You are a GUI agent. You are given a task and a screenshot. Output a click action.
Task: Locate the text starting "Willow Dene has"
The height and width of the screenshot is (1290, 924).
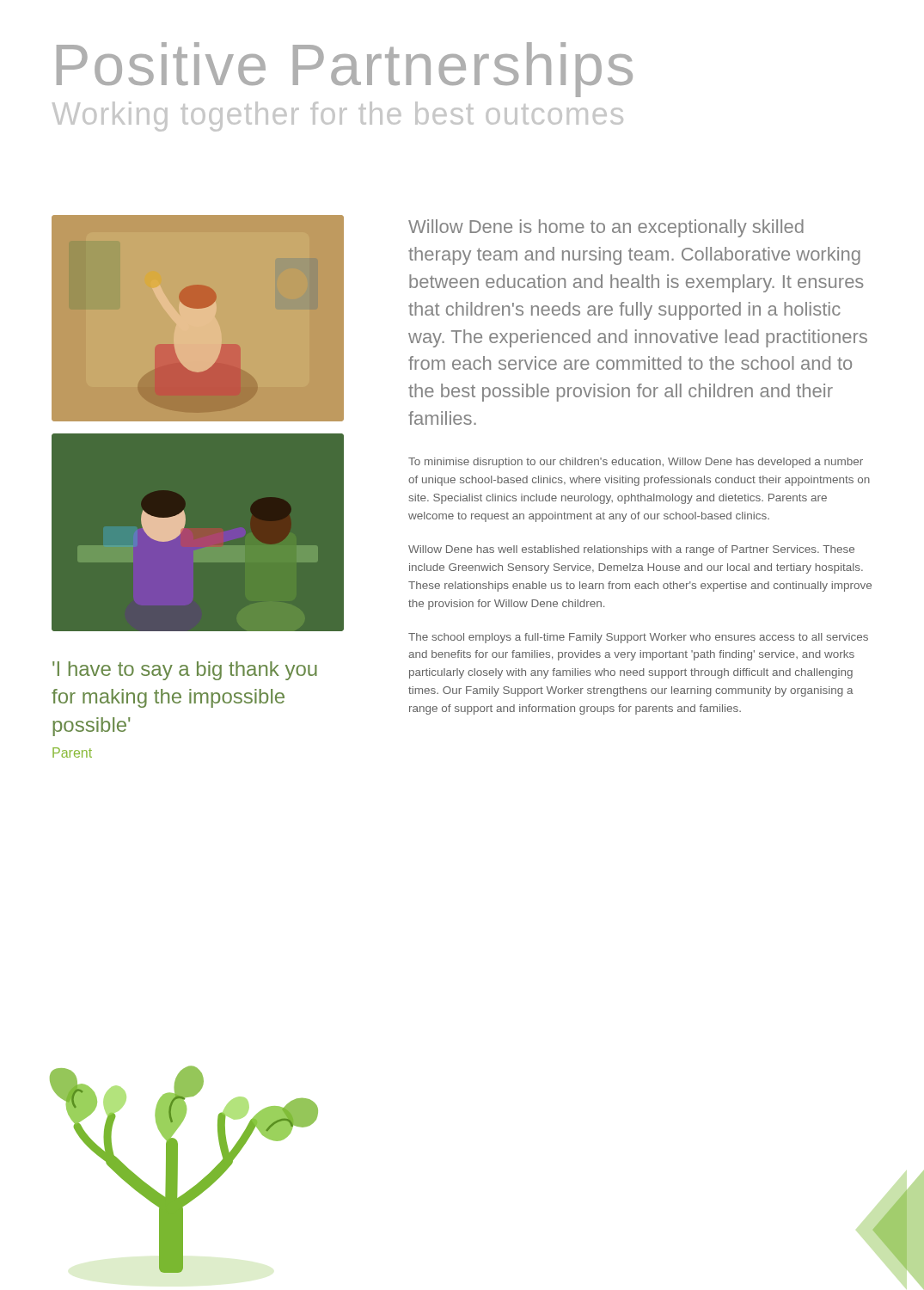click(x=640, y=577)
